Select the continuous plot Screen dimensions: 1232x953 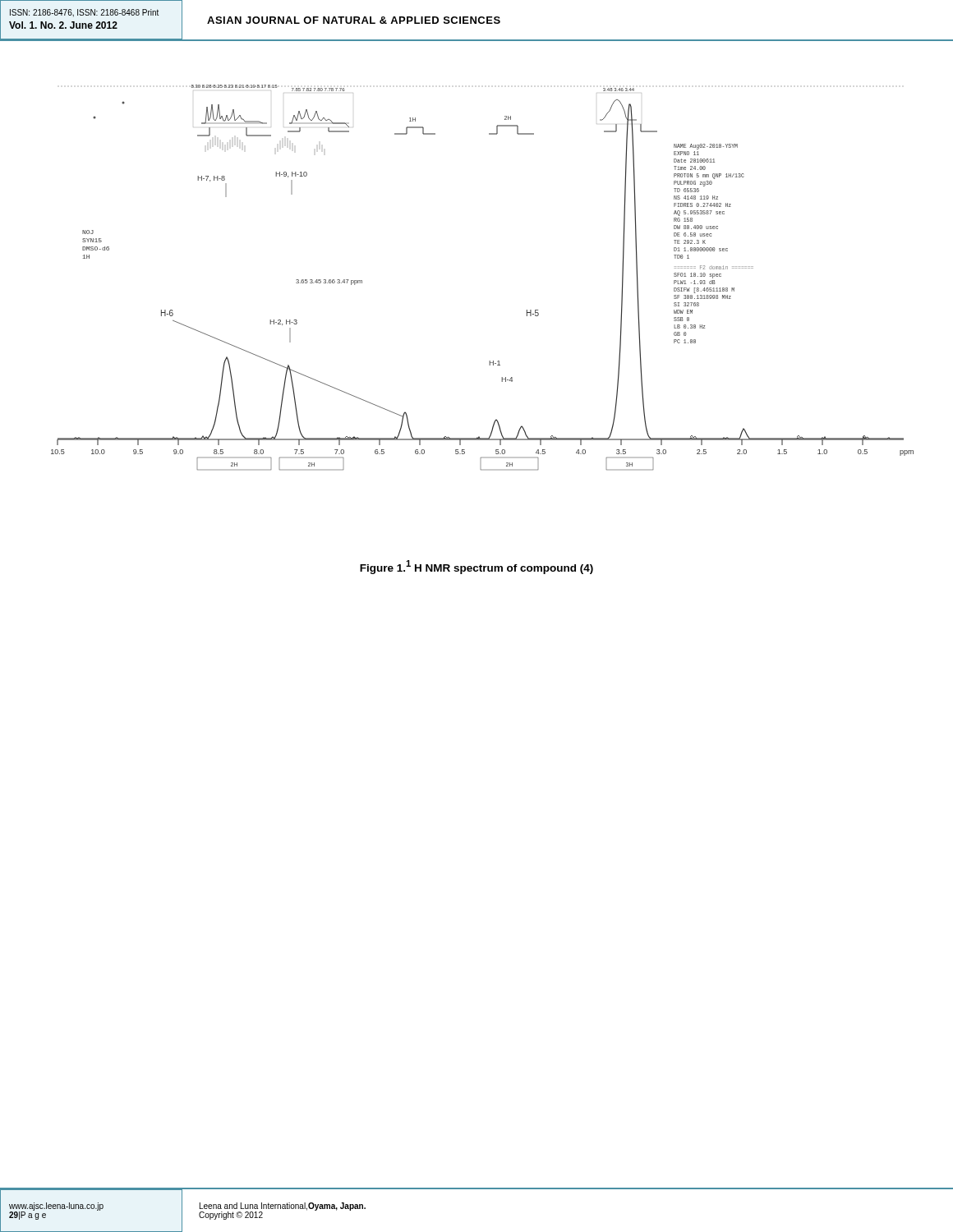[x=476, y=300]
